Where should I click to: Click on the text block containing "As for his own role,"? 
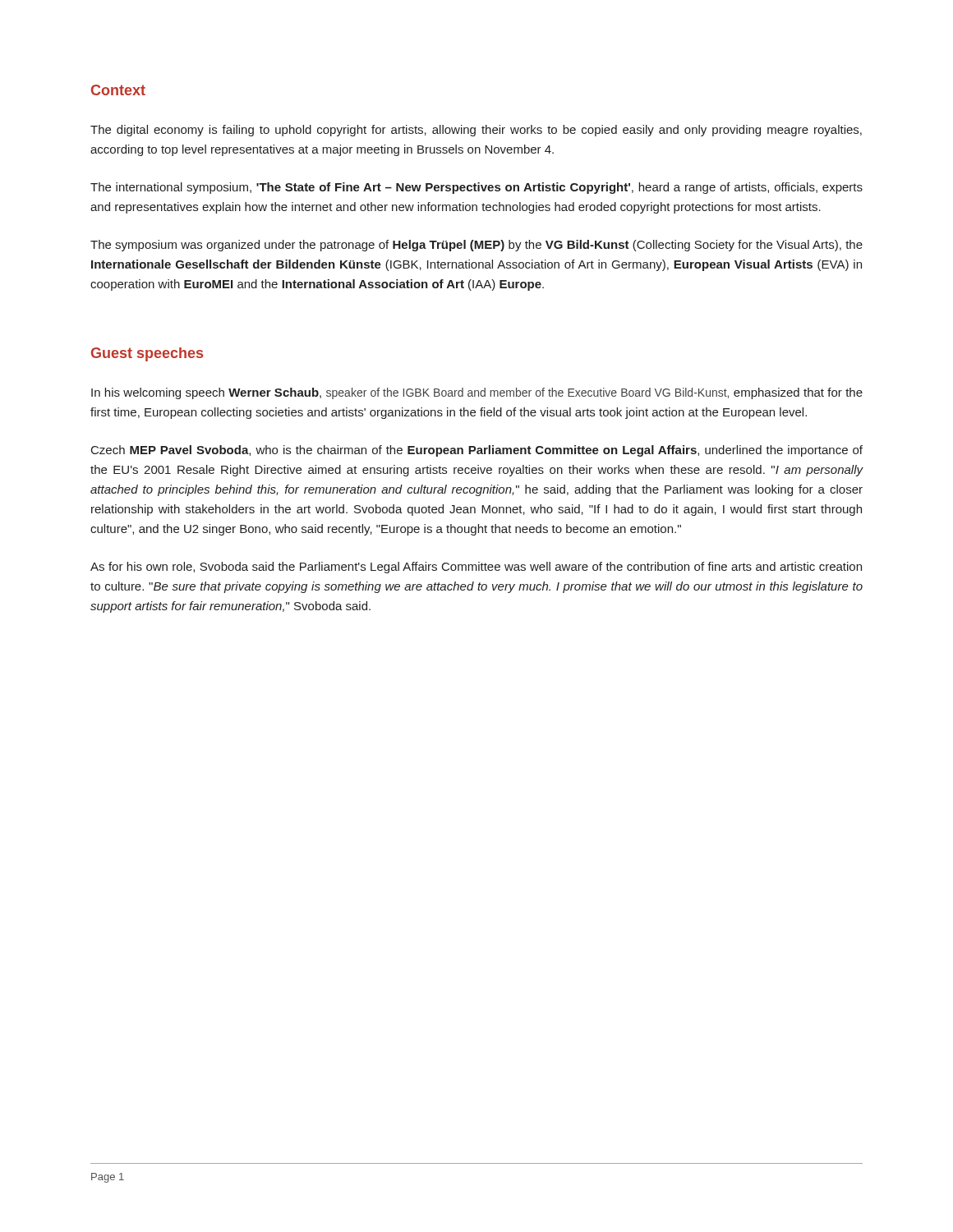click(476, 586)
